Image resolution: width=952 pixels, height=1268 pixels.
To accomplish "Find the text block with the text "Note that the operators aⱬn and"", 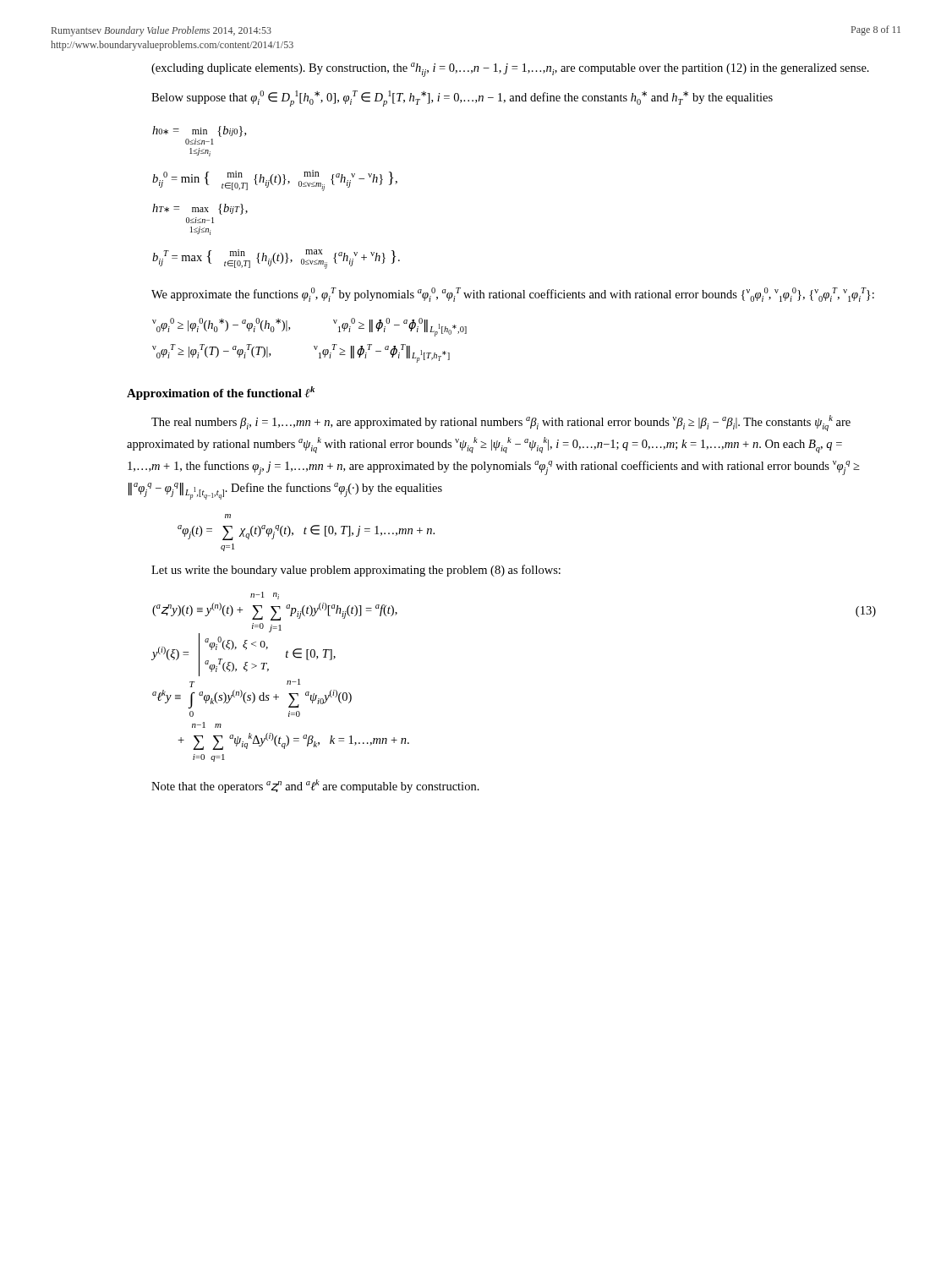I will point(315,785).
